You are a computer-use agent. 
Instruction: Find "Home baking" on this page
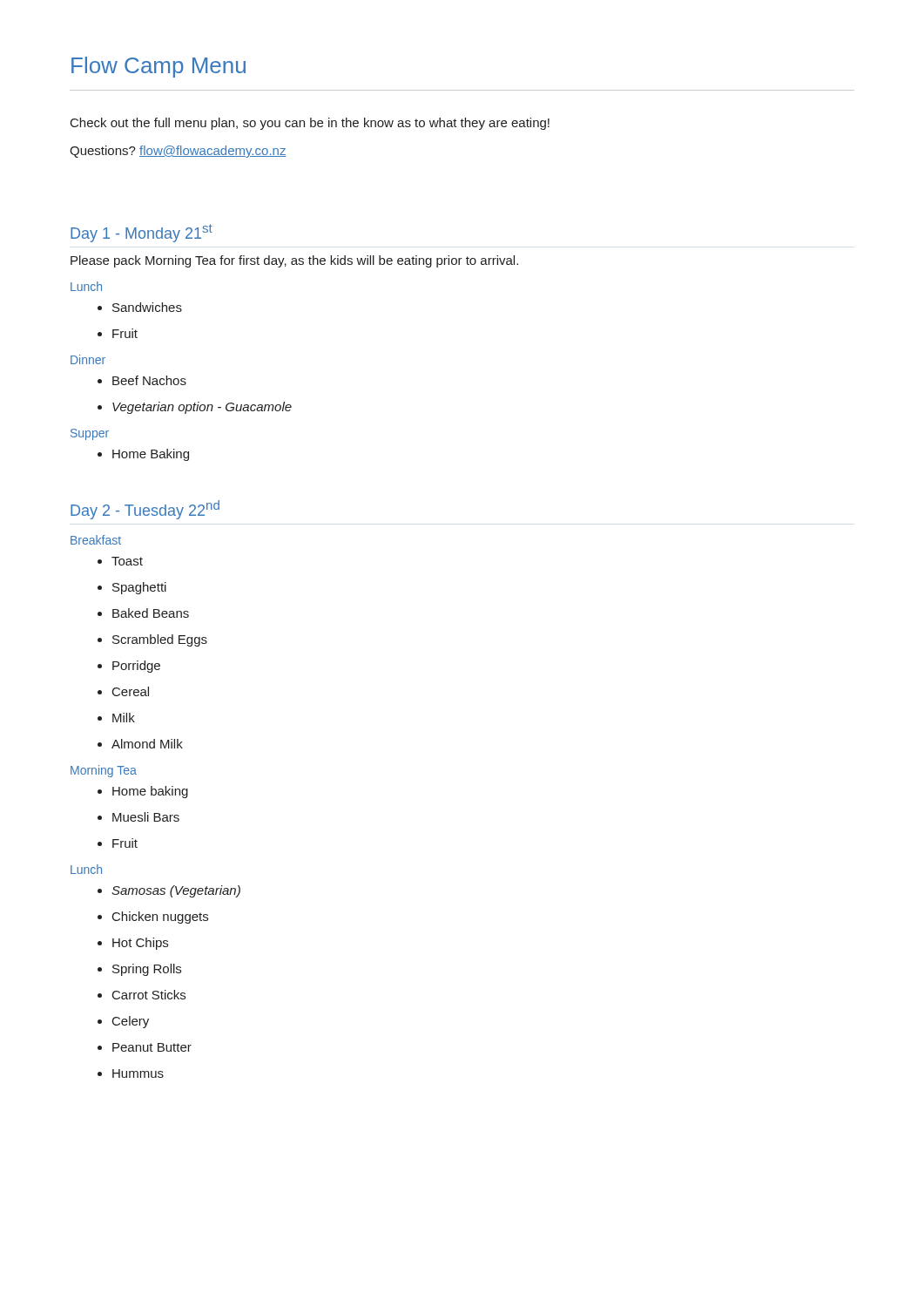tap(143, 792)
